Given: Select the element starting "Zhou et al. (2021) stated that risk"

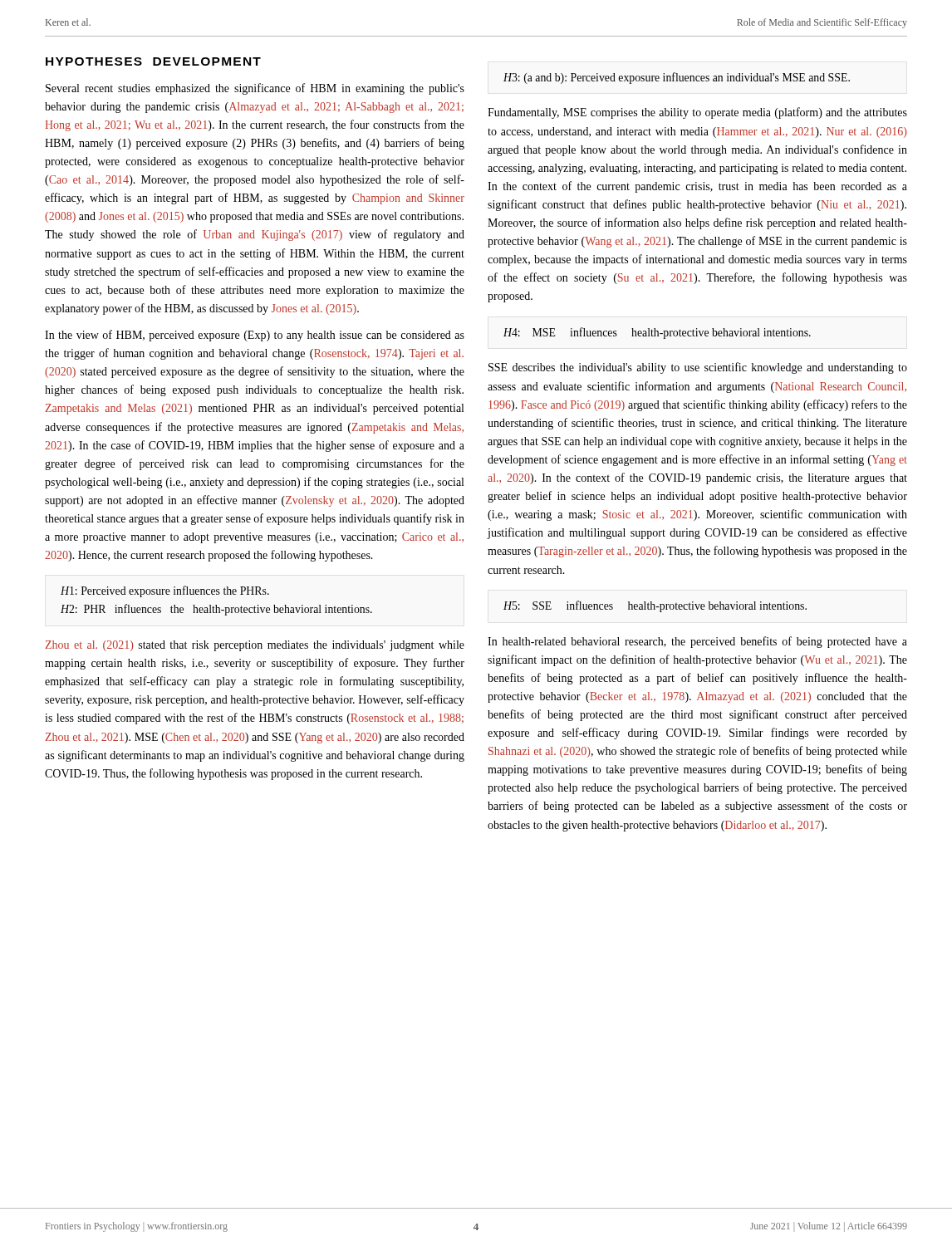Looking at the screenshot, I should [x=255, y=710].
